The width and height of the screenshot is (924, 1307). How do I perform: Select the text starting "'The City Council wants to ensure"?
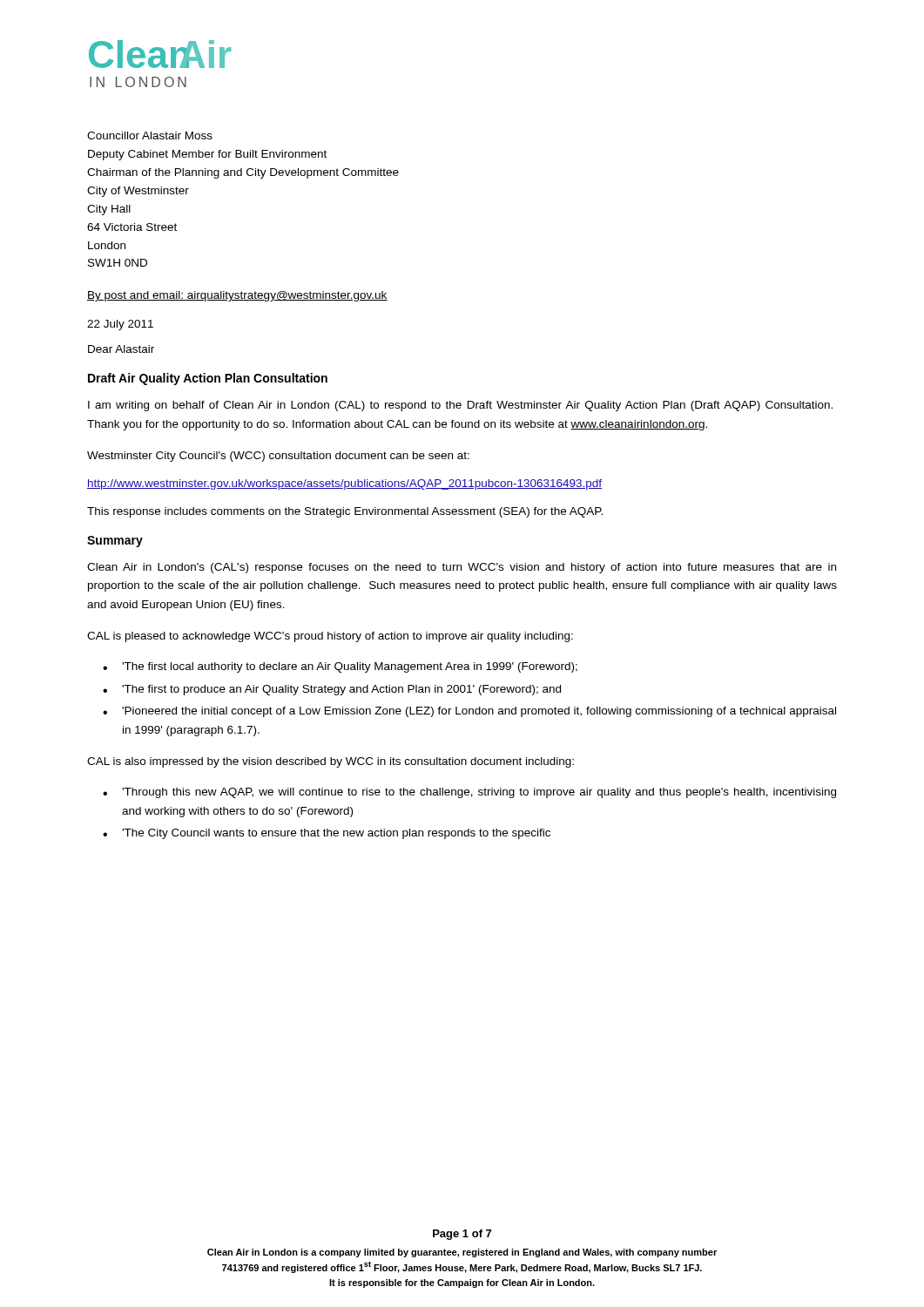coord(336,833)
